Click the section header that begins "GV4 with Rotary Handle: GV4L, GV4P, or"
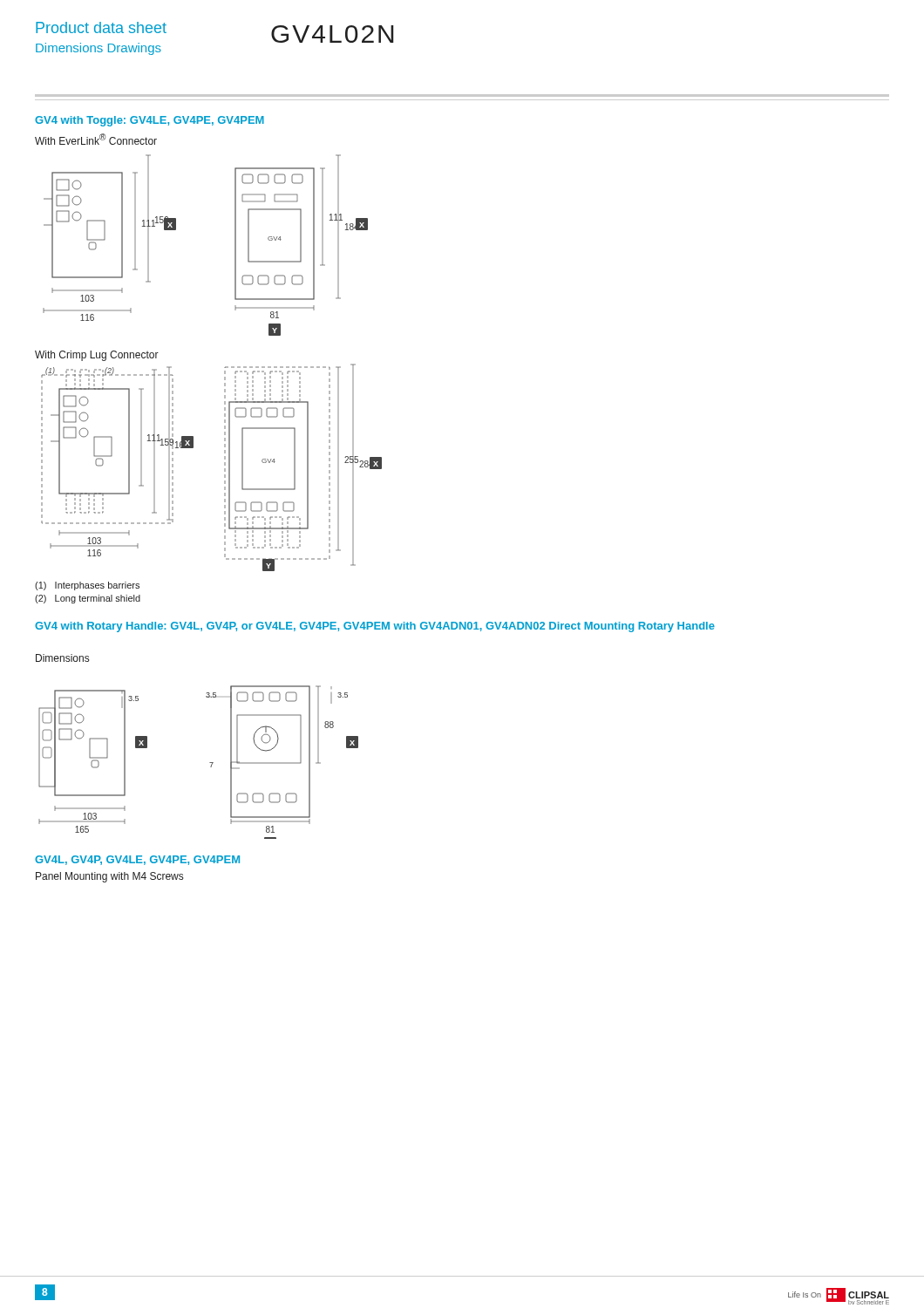 (375, 626)
